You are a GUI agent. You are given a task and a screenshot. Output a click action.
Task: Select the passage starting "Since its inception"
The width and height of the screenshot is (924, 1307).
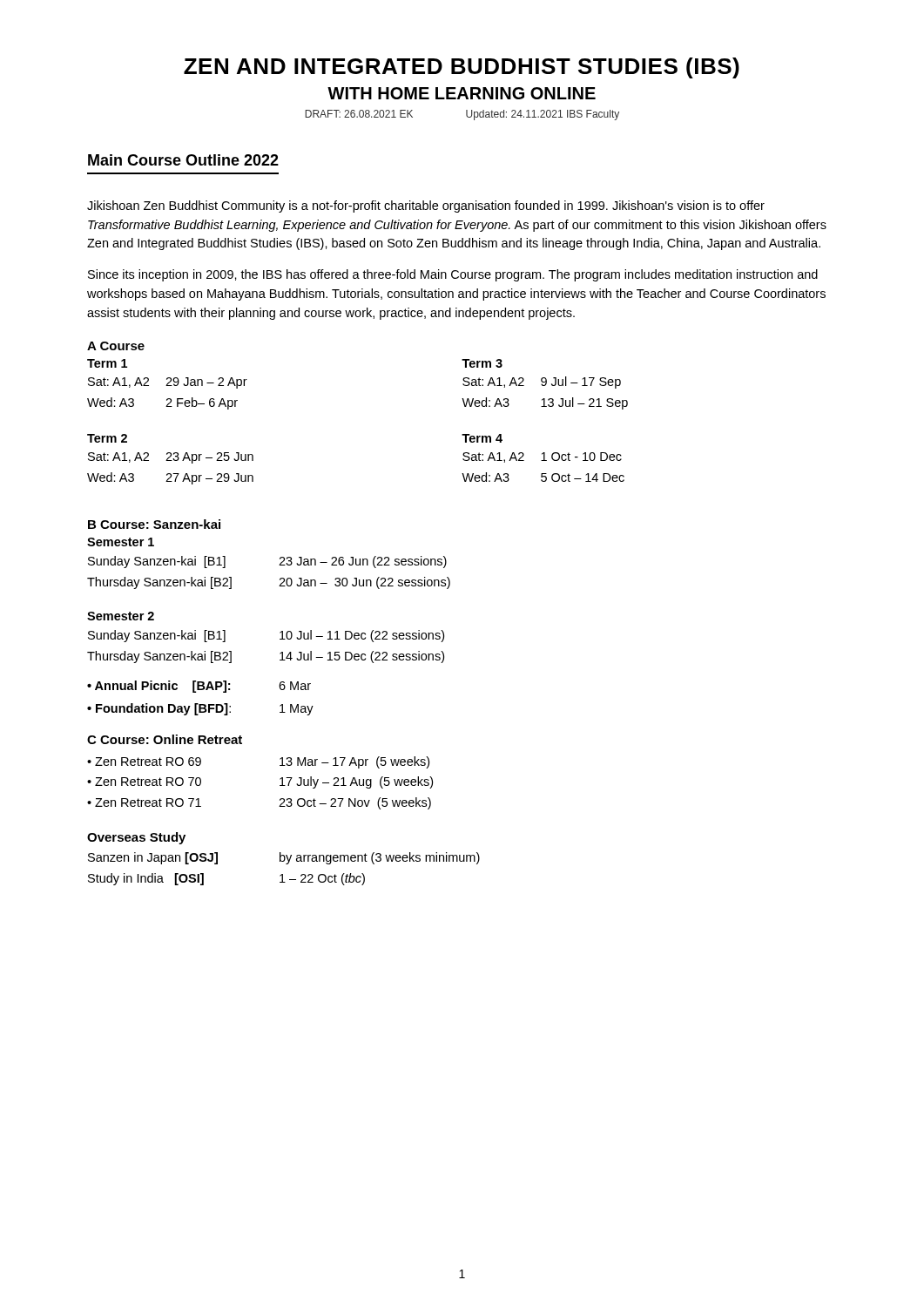[457, 293]
